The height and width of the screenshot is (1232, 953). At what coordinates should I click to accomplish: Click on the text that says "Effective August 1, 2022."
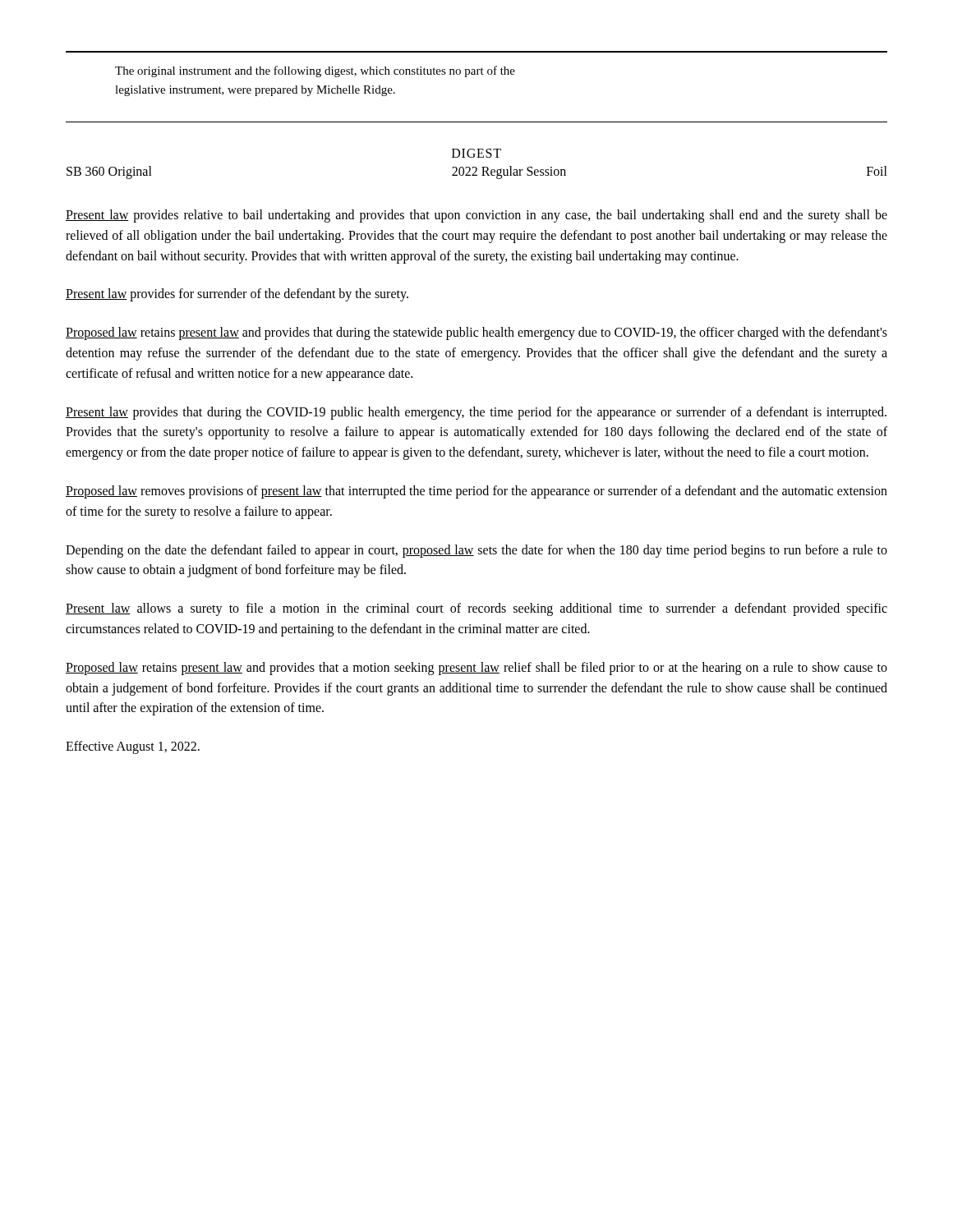133,746
